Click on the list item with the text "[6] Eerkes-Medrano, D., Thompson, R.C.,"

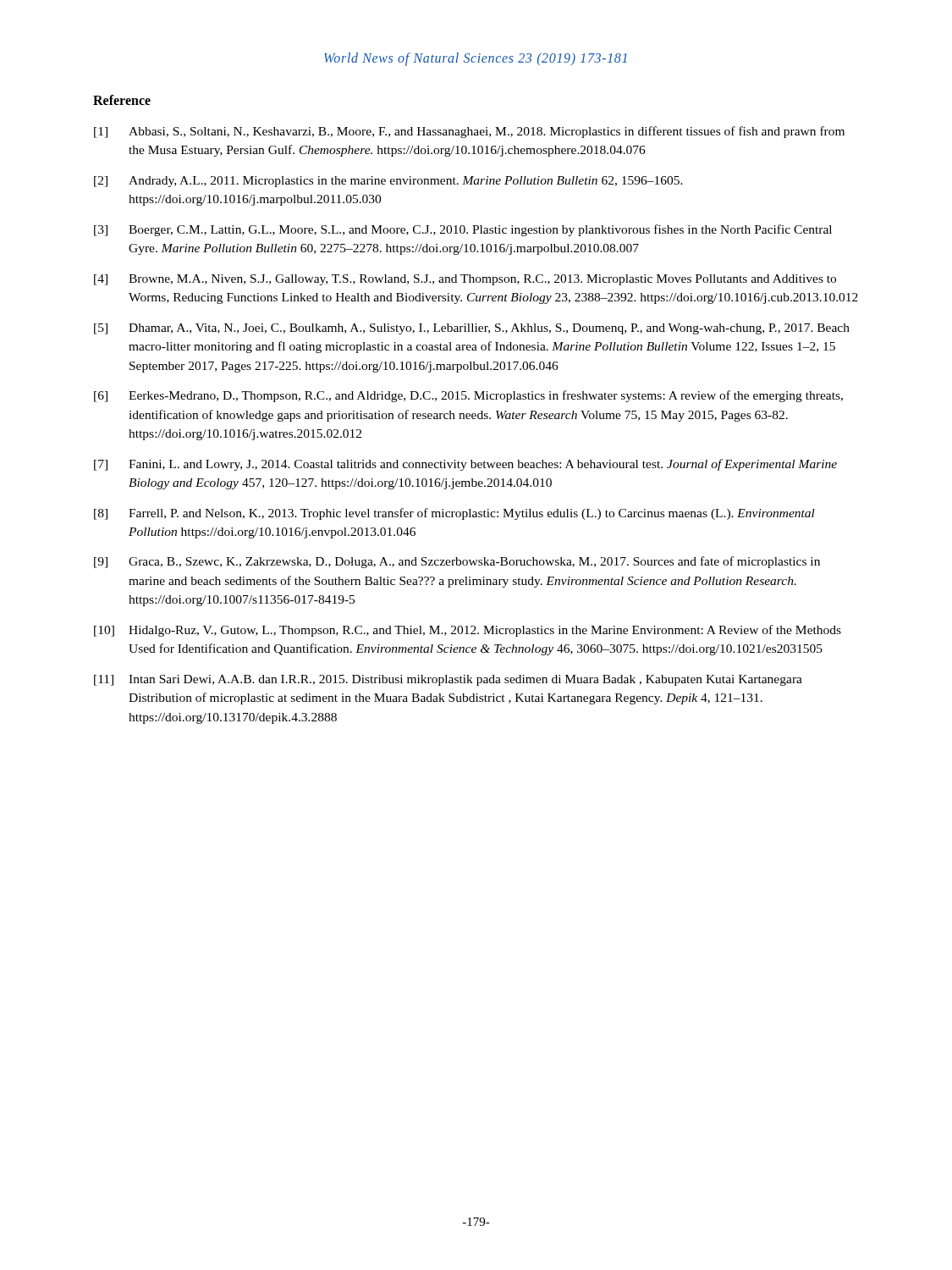coord(476,415)
